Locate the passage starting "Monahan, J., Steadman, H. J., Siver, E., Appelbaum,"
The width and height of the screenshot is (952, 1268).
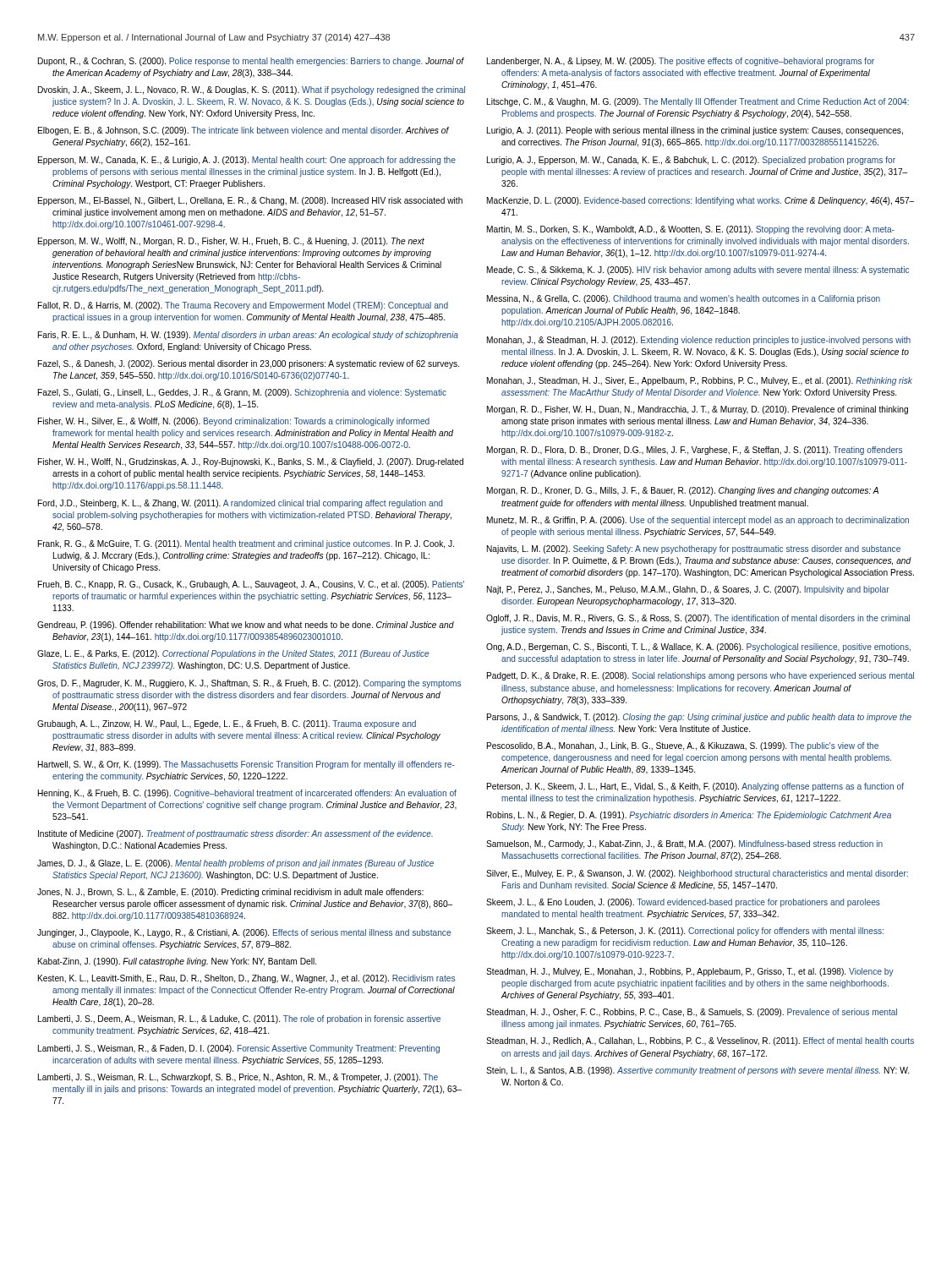pyautogui.click(x=699, y=387)
